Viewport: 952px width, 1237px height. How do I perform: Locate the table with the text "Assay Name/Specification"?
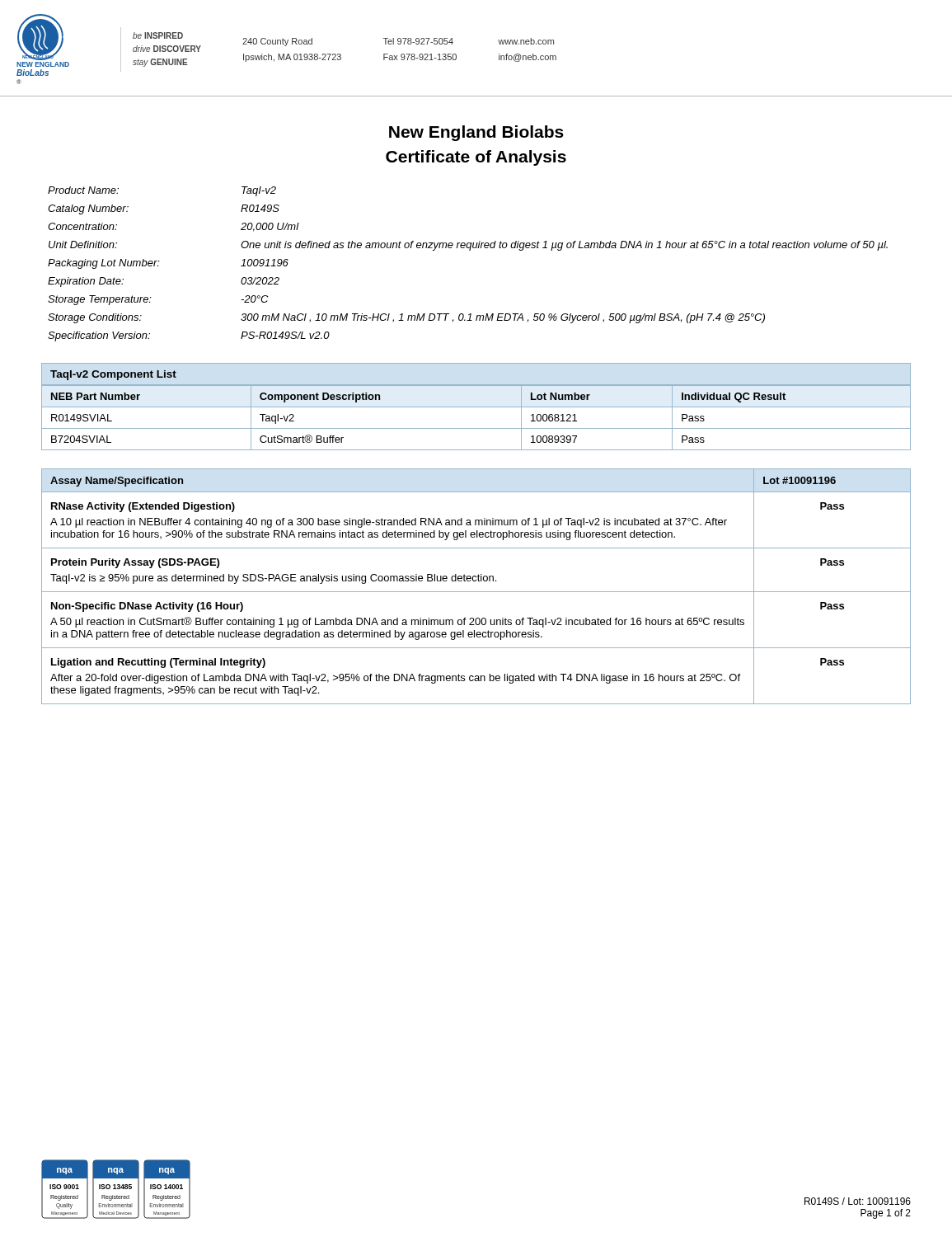(476, 586)
